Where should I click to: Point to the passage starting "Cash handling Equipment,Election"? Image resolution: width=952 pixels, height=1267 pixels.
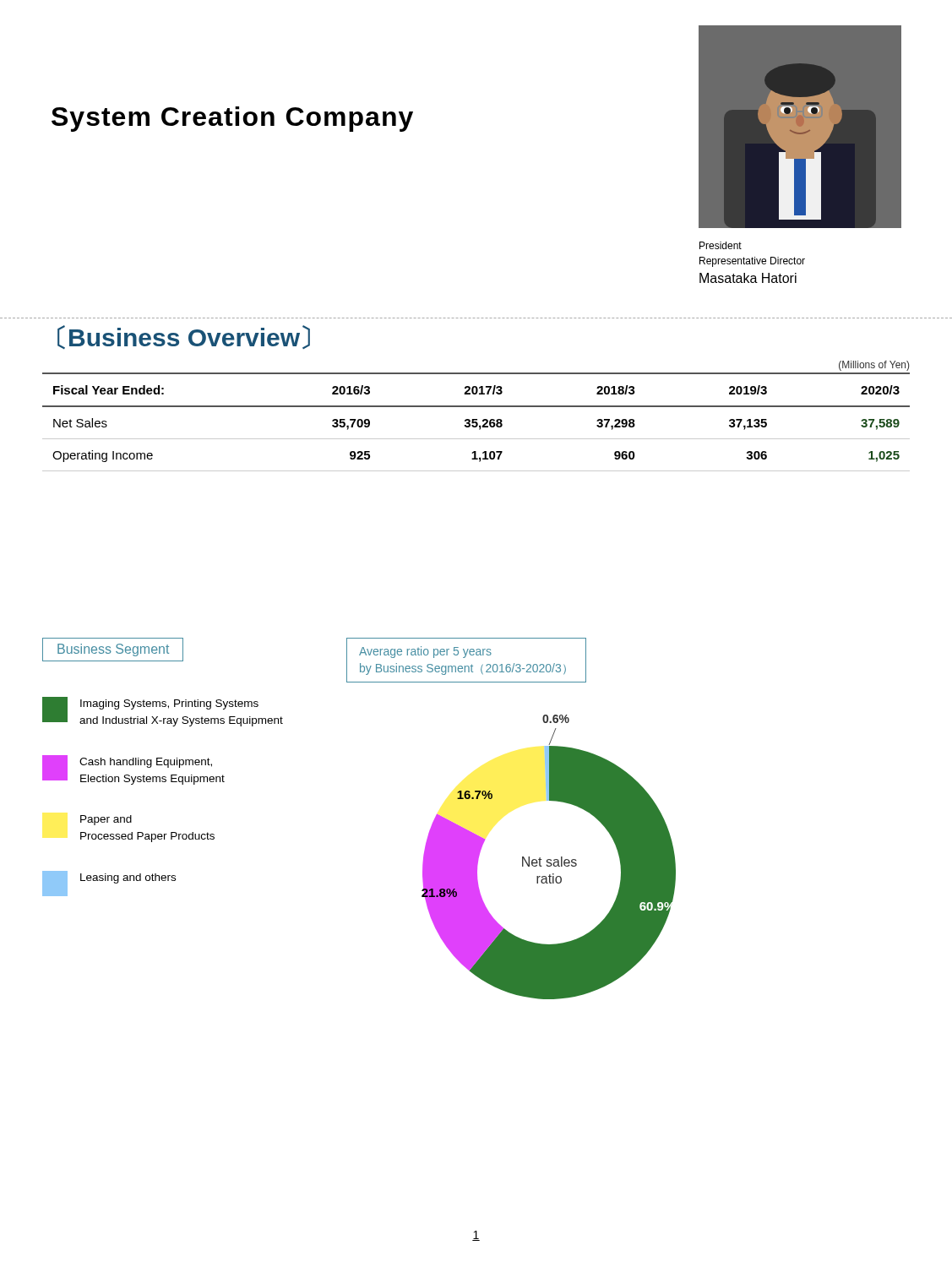133,770
